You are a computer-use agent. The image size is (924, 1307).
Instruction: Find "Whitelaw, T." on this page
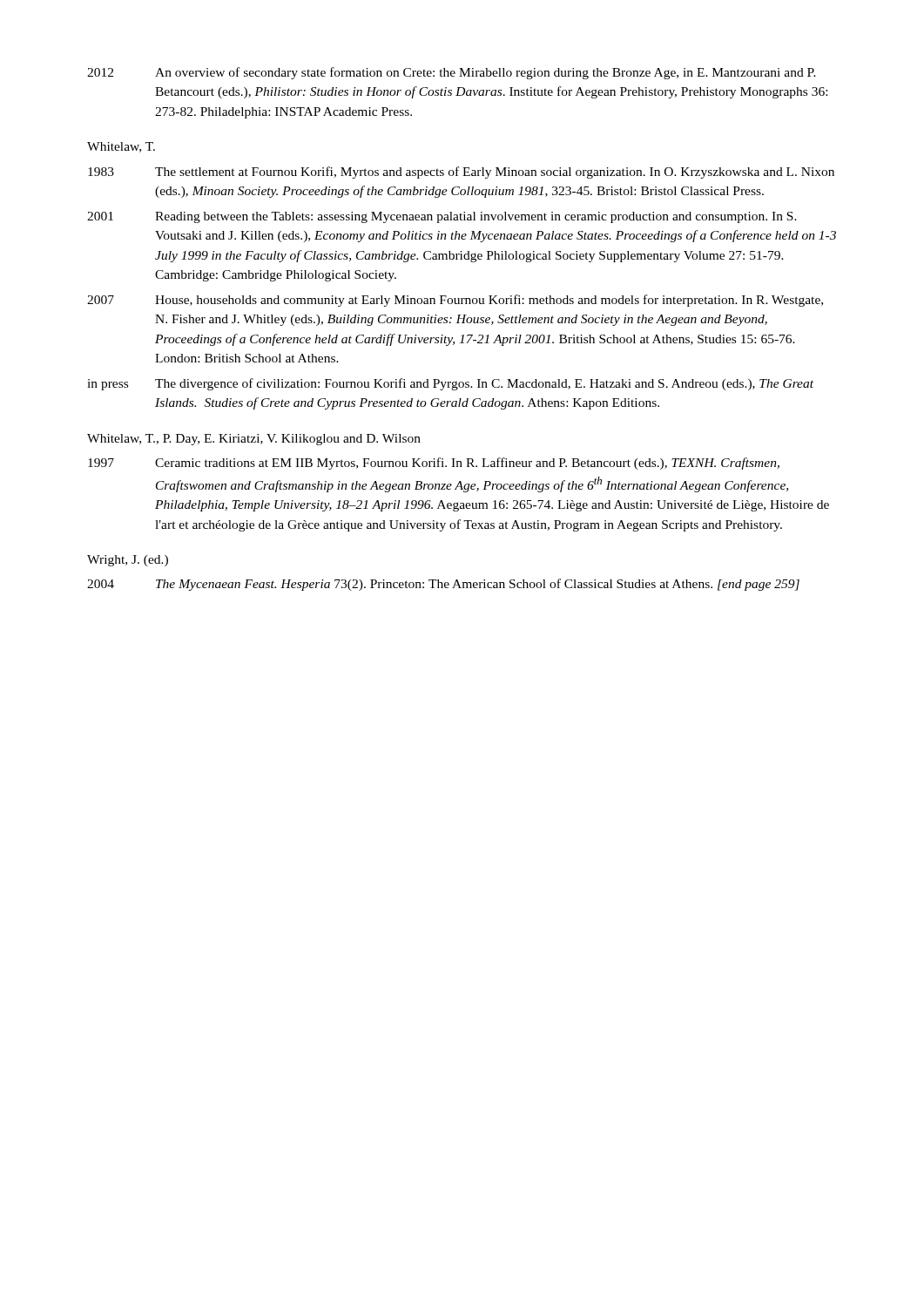[121, 146]
